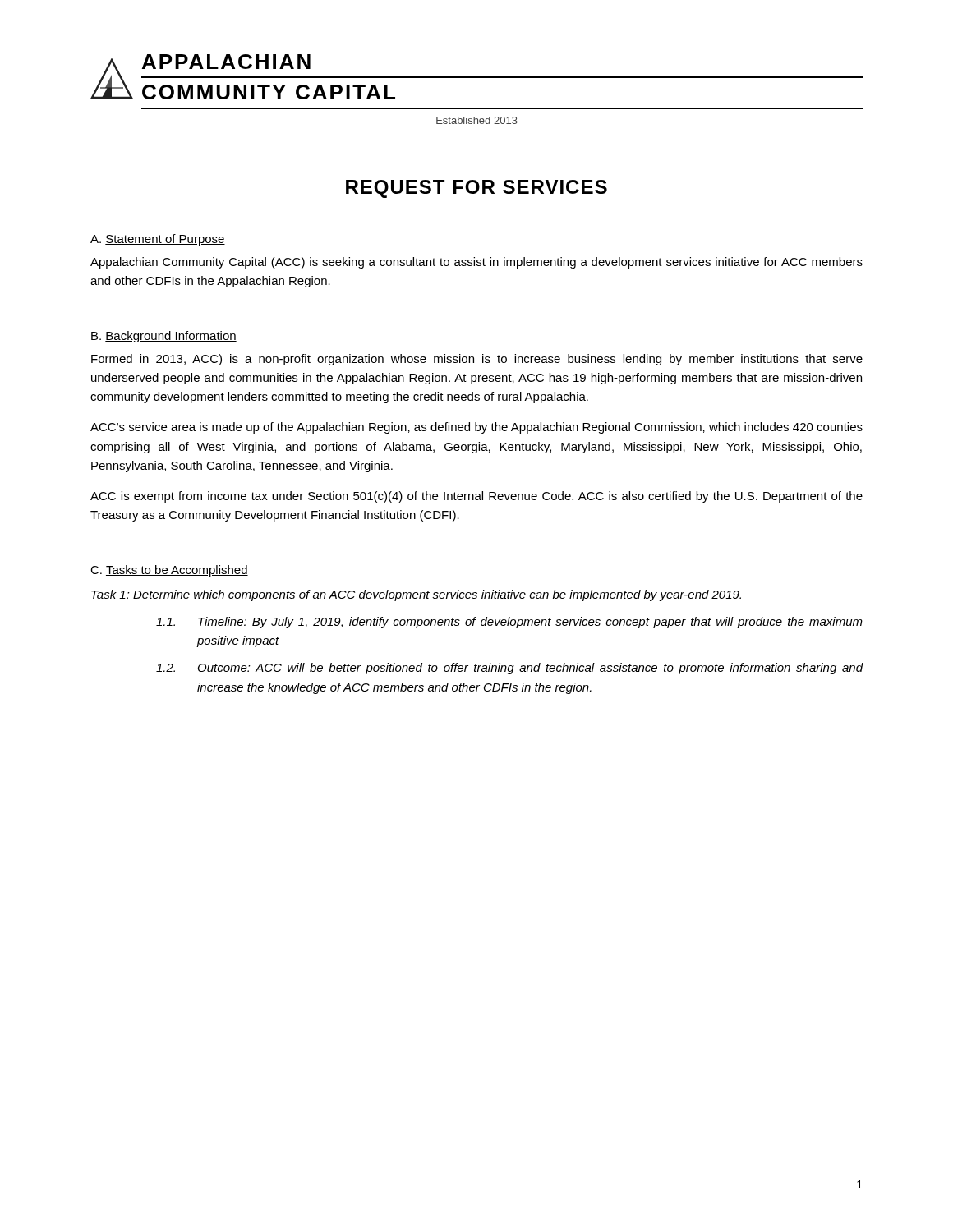Navigate to the text starting "A. Statement of Purpose"
The width and height of the screenshot is (953, 1232).
157,239
